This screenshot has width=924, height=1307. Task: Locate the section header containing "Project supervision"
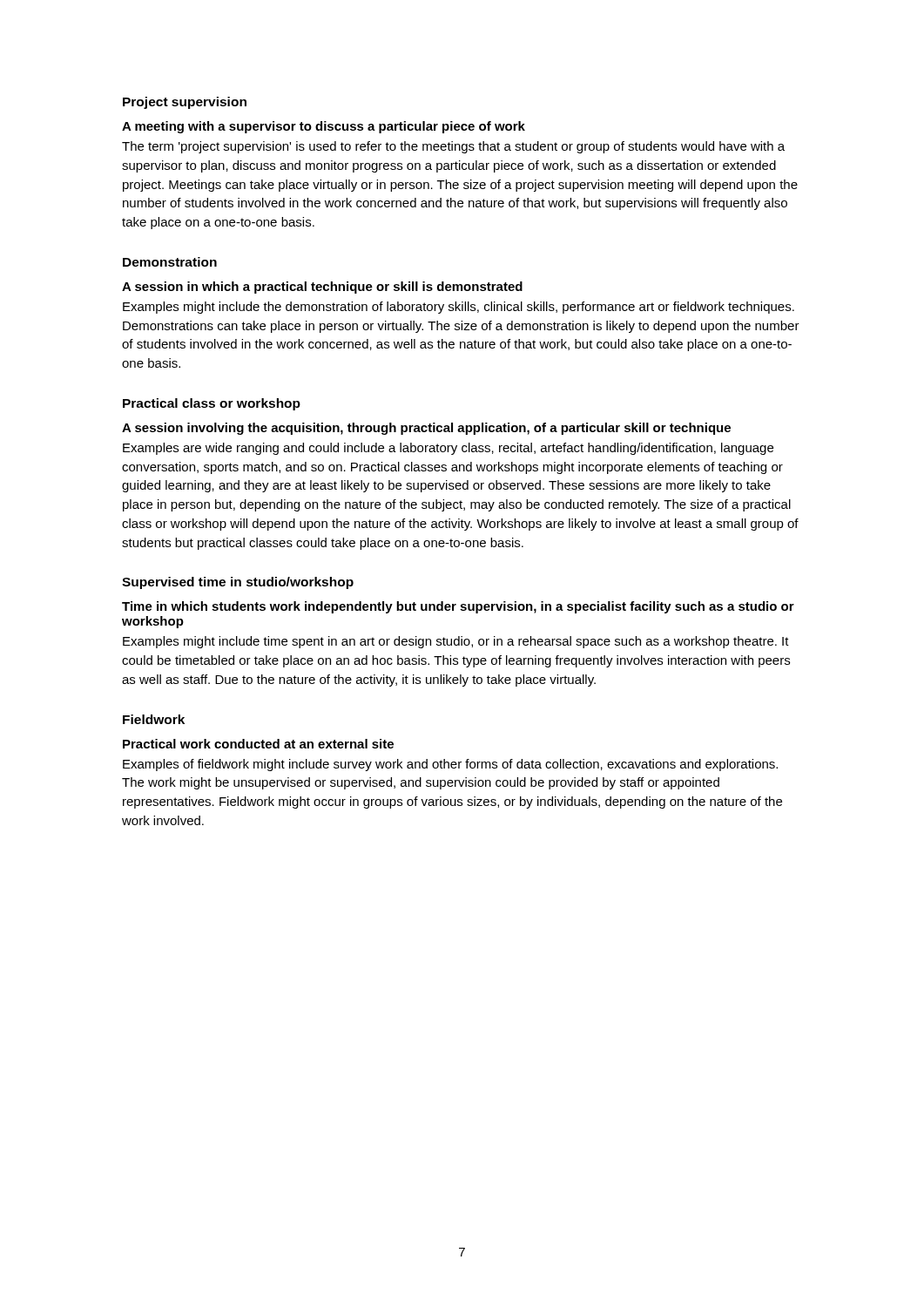point(185,101)
